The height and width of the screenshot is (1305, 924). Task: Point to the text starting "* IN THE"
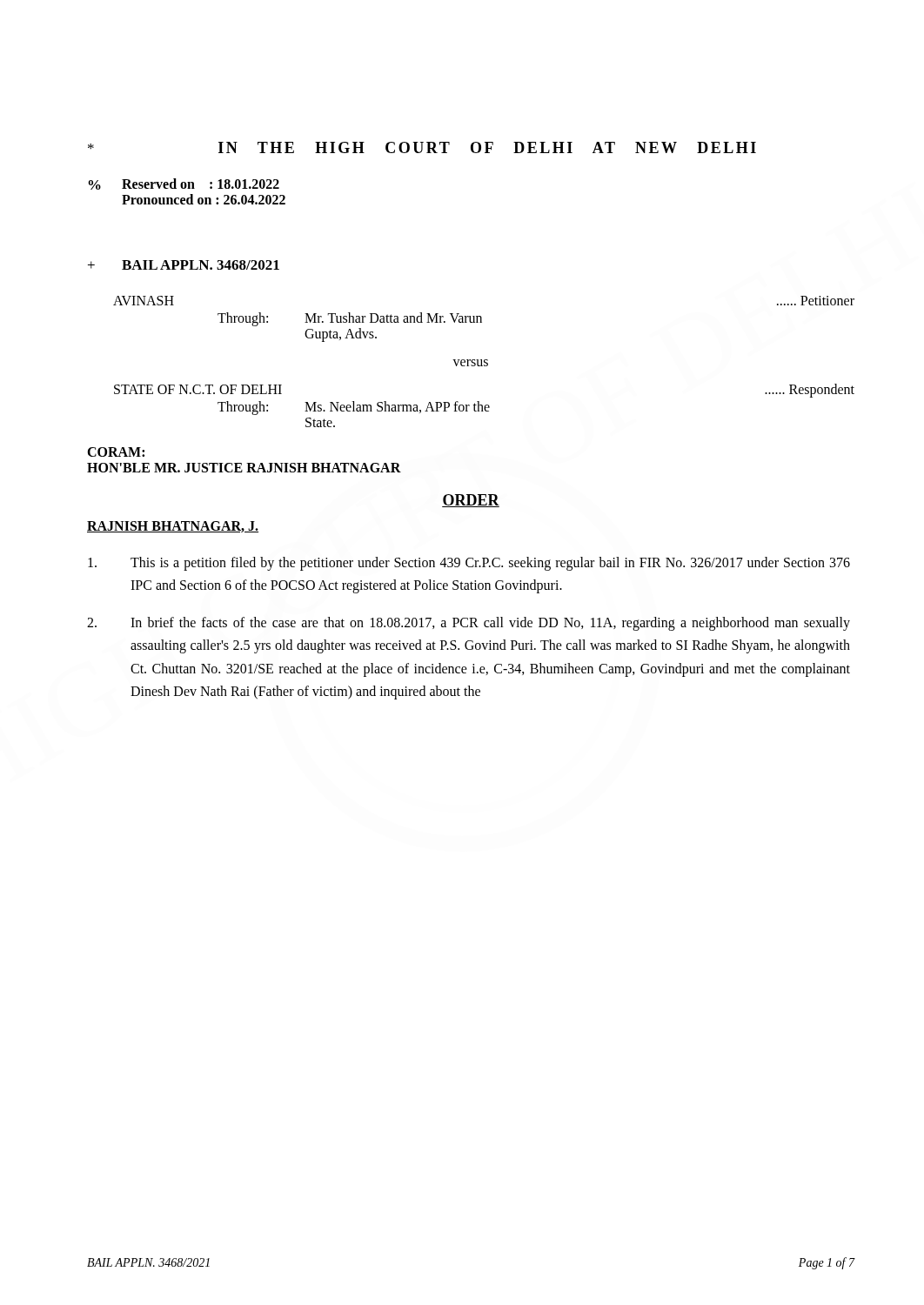coord(471,148)
